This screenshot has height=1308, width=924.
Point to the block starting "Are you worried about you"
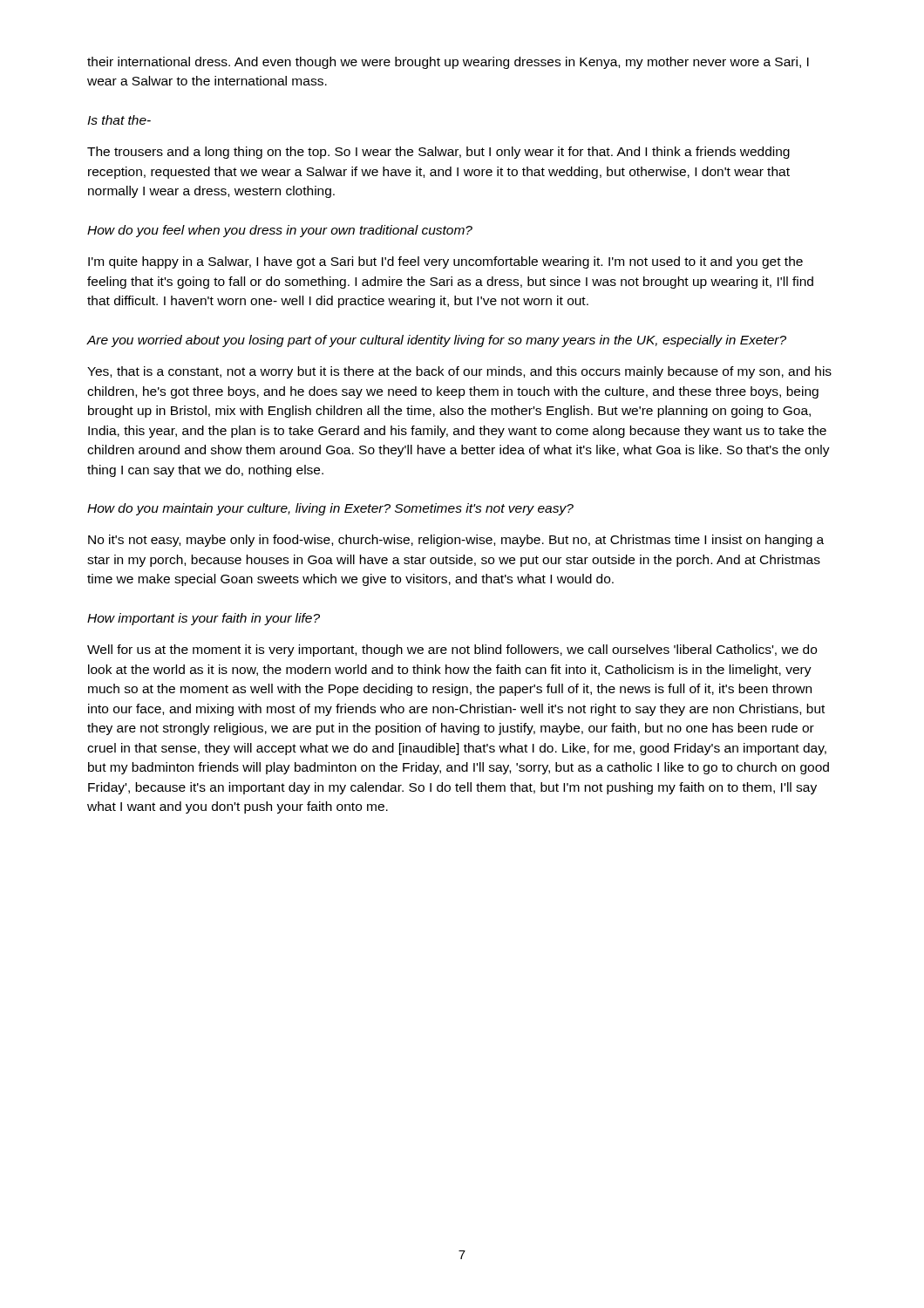[437, 339]
